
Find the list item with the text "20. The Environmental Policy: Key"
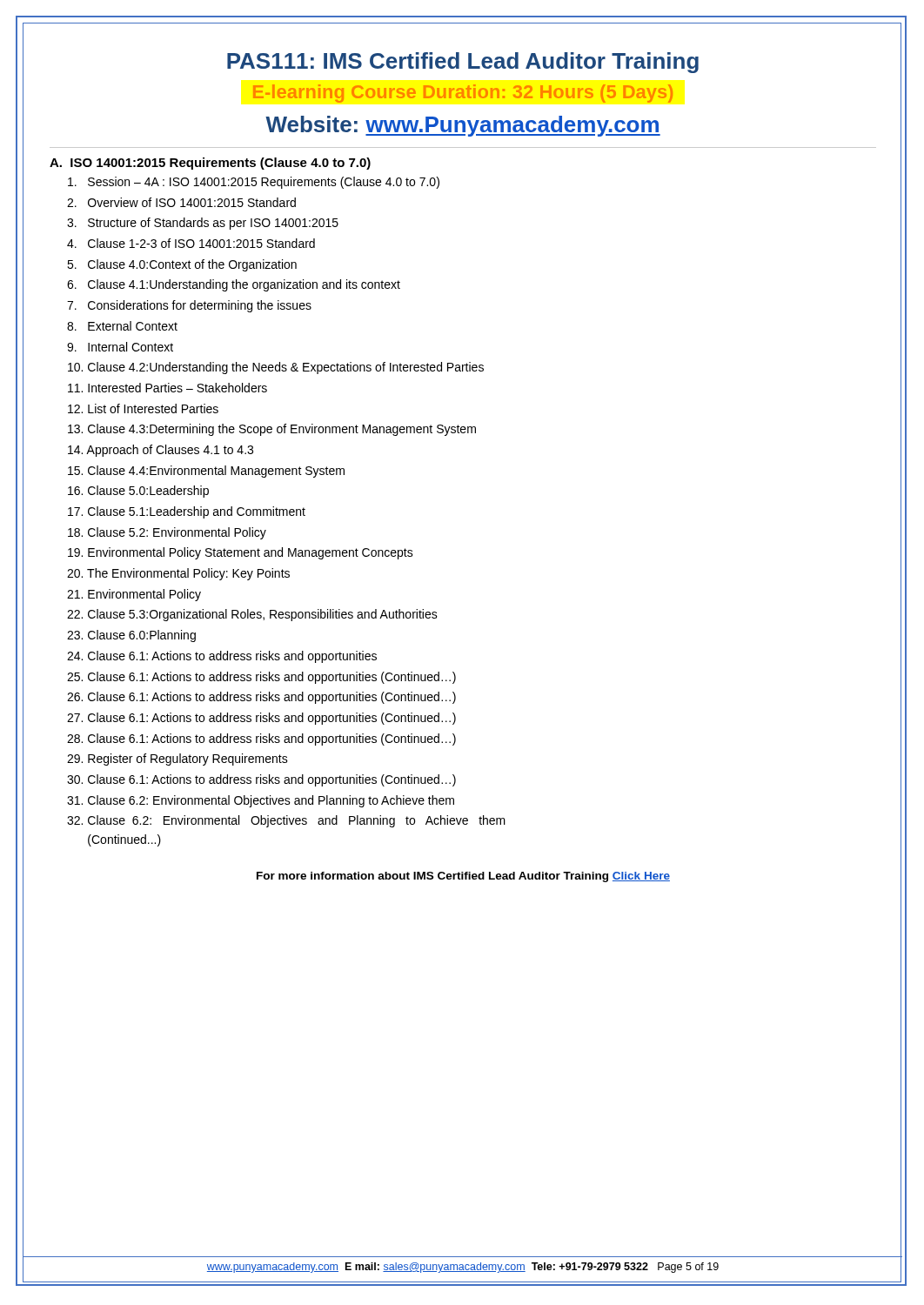click(179, 573)
